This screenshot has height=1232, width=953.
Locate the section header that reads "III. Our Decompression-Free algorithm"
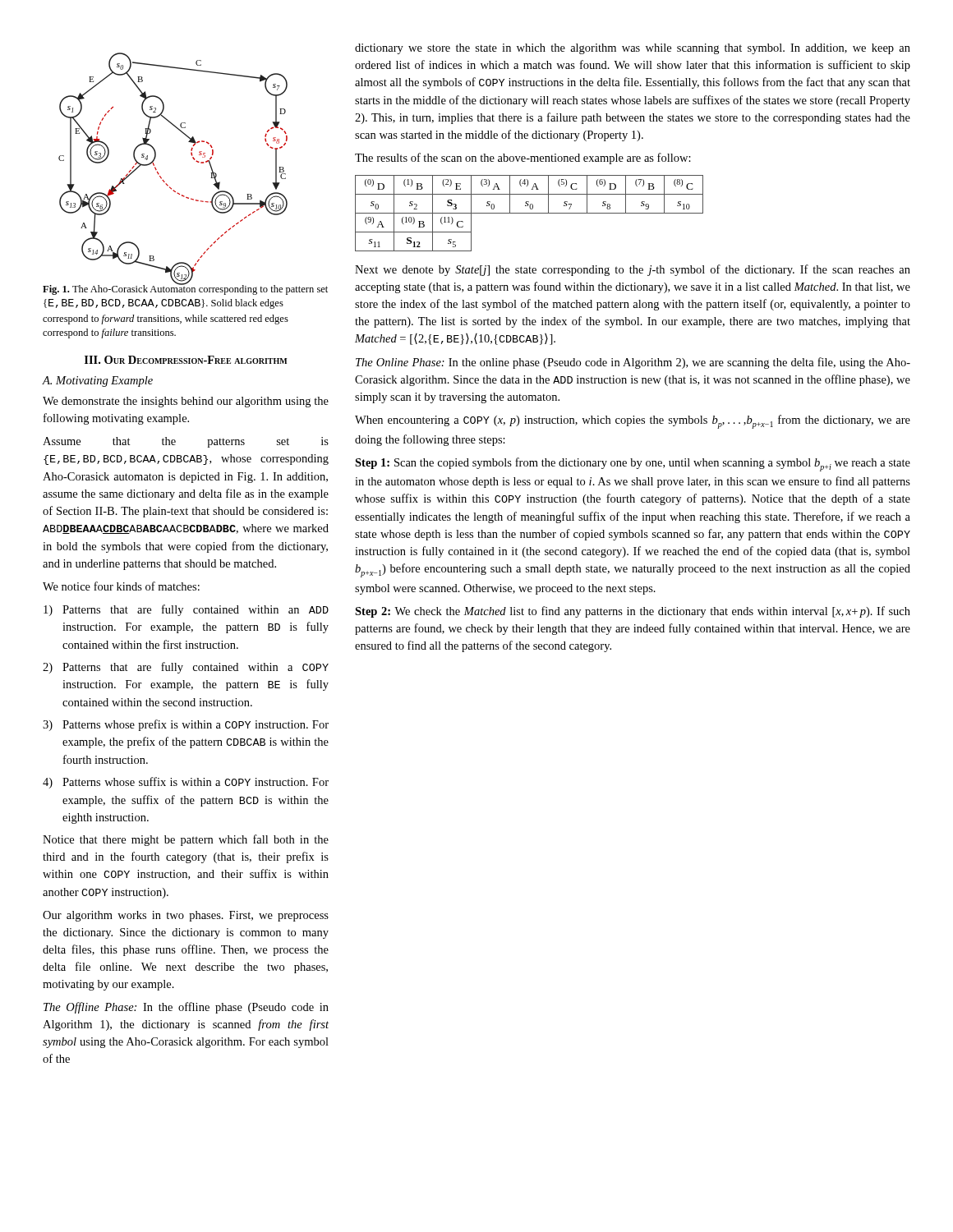pos(186,360)
